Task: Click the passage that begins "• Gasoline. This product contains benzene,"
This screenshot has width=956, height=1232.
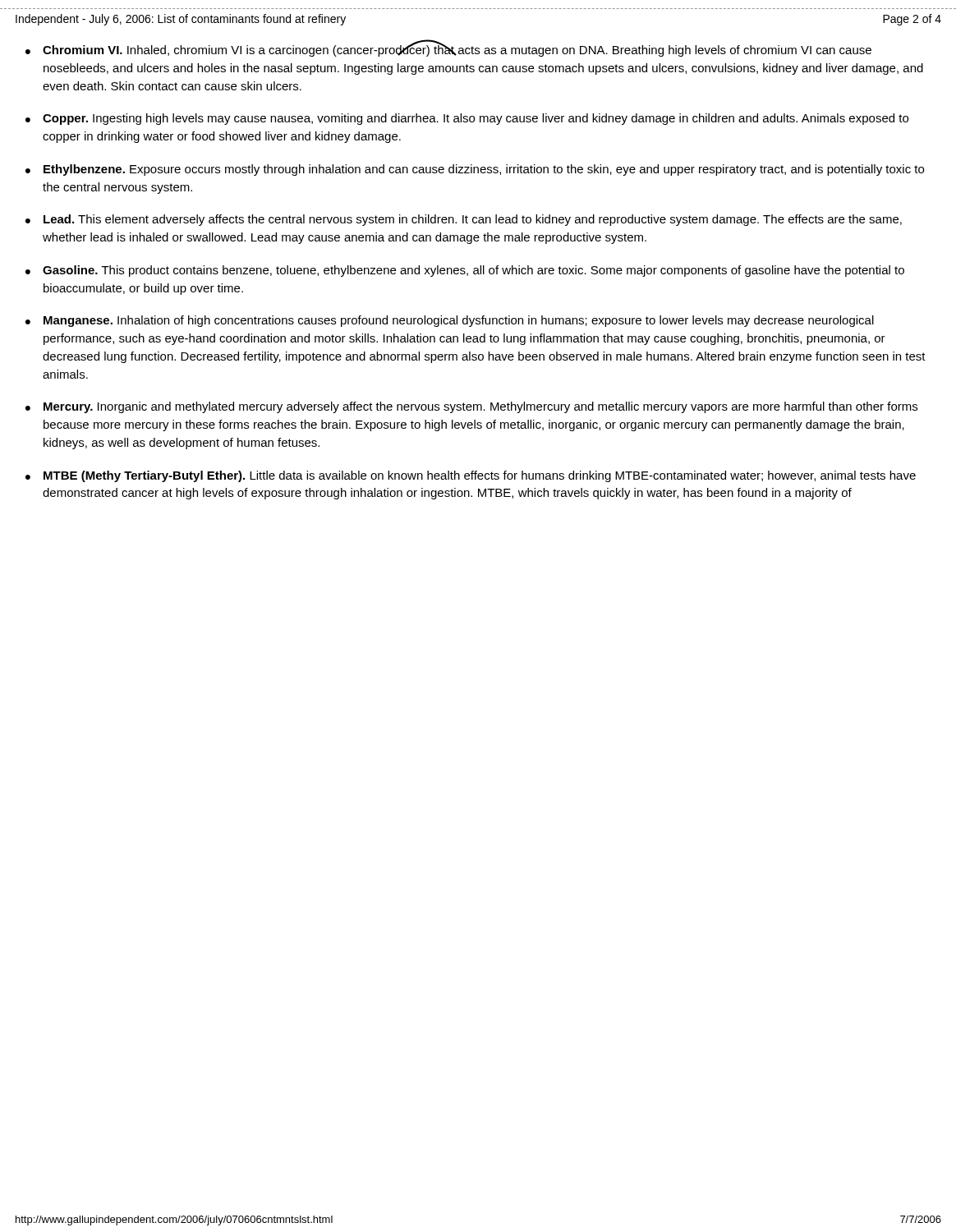Action: (478, 279)
